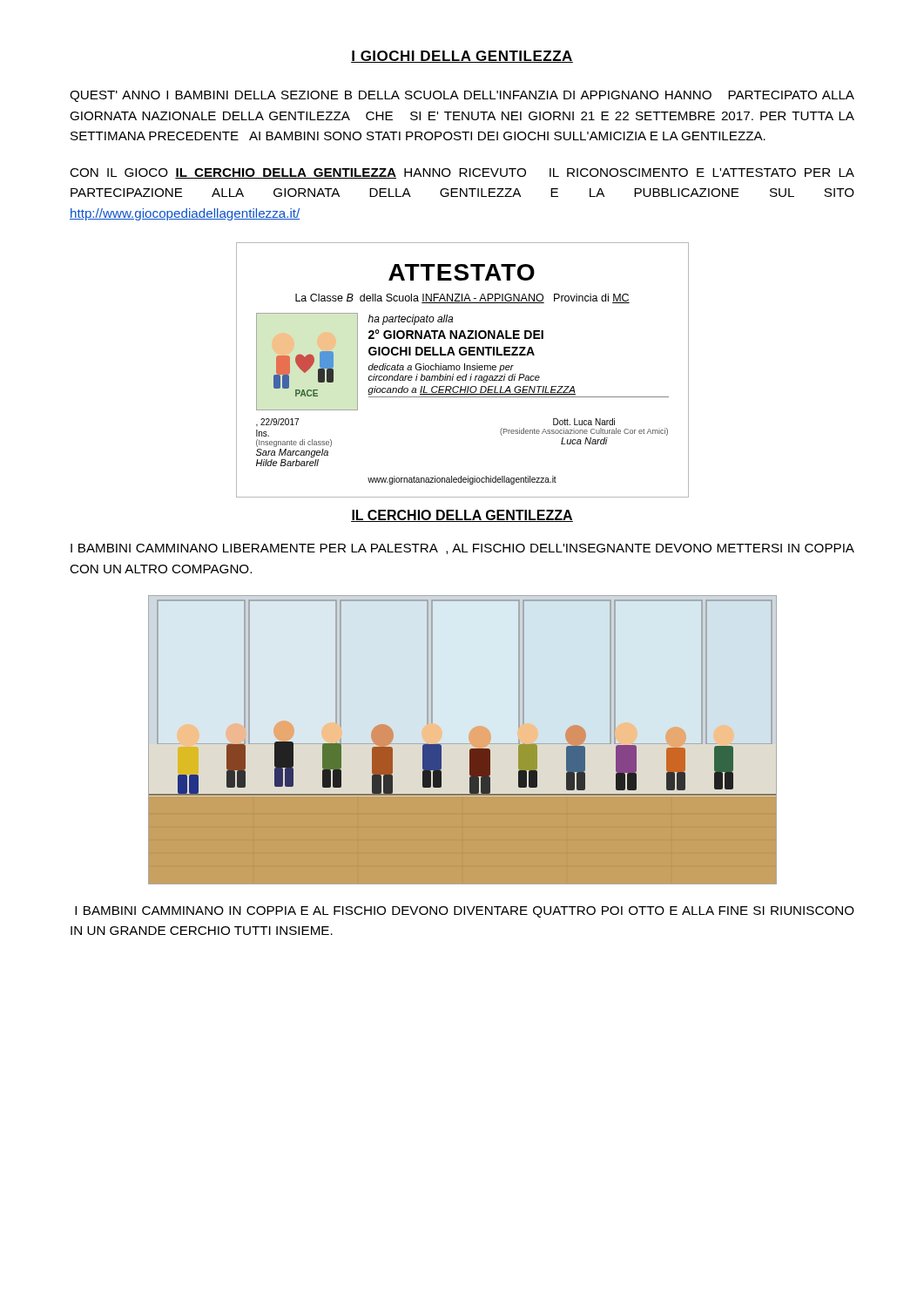The image size is (924, 1307).
Task: Locate the block of text that opens with "CON IL GIOCO IL CERCHIO DELLA GENTILEZZA HANNO"
Action: 462,192
